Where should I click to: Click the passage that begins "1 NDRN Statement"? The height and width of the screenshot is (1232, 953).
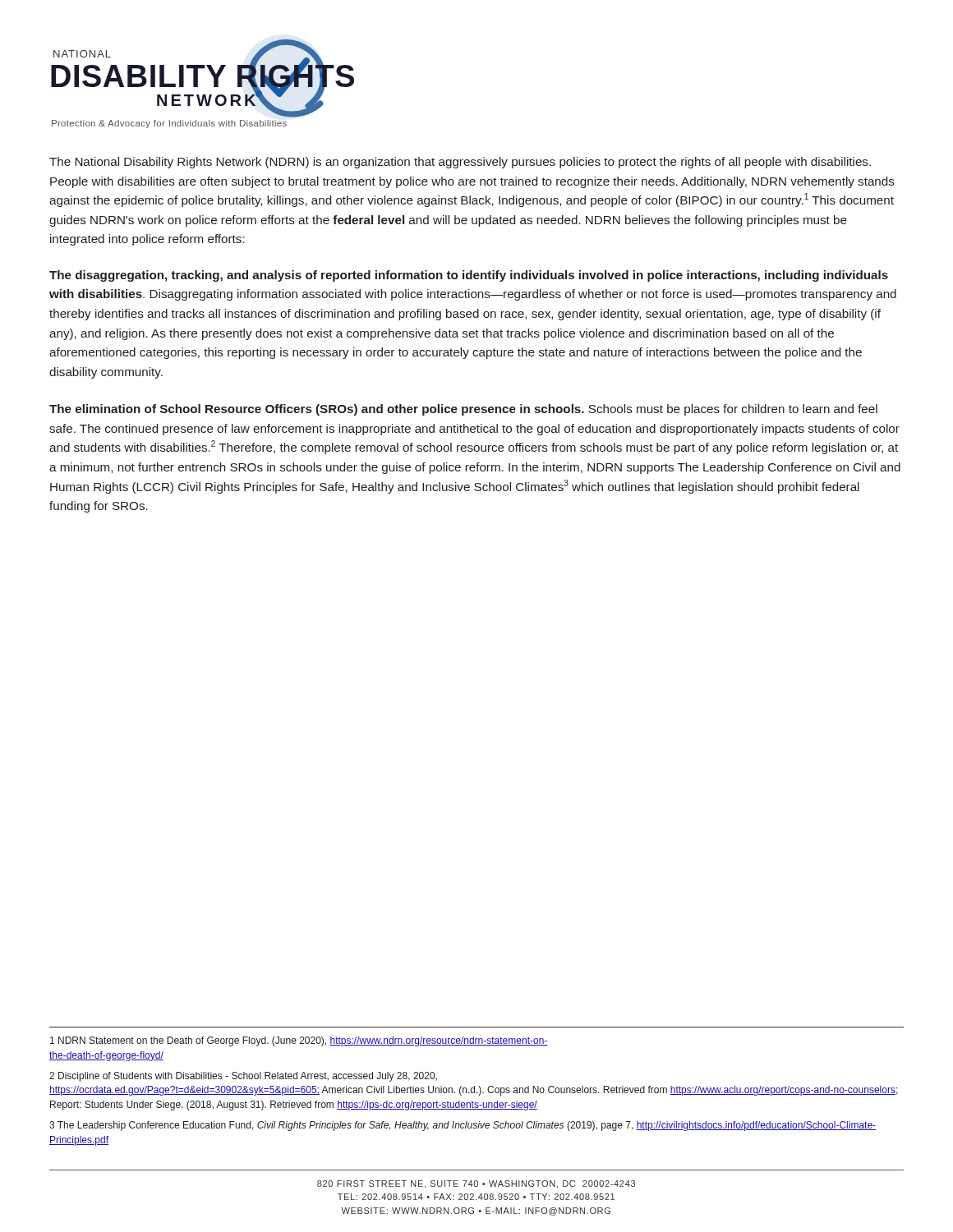(x=298, y=1048)
